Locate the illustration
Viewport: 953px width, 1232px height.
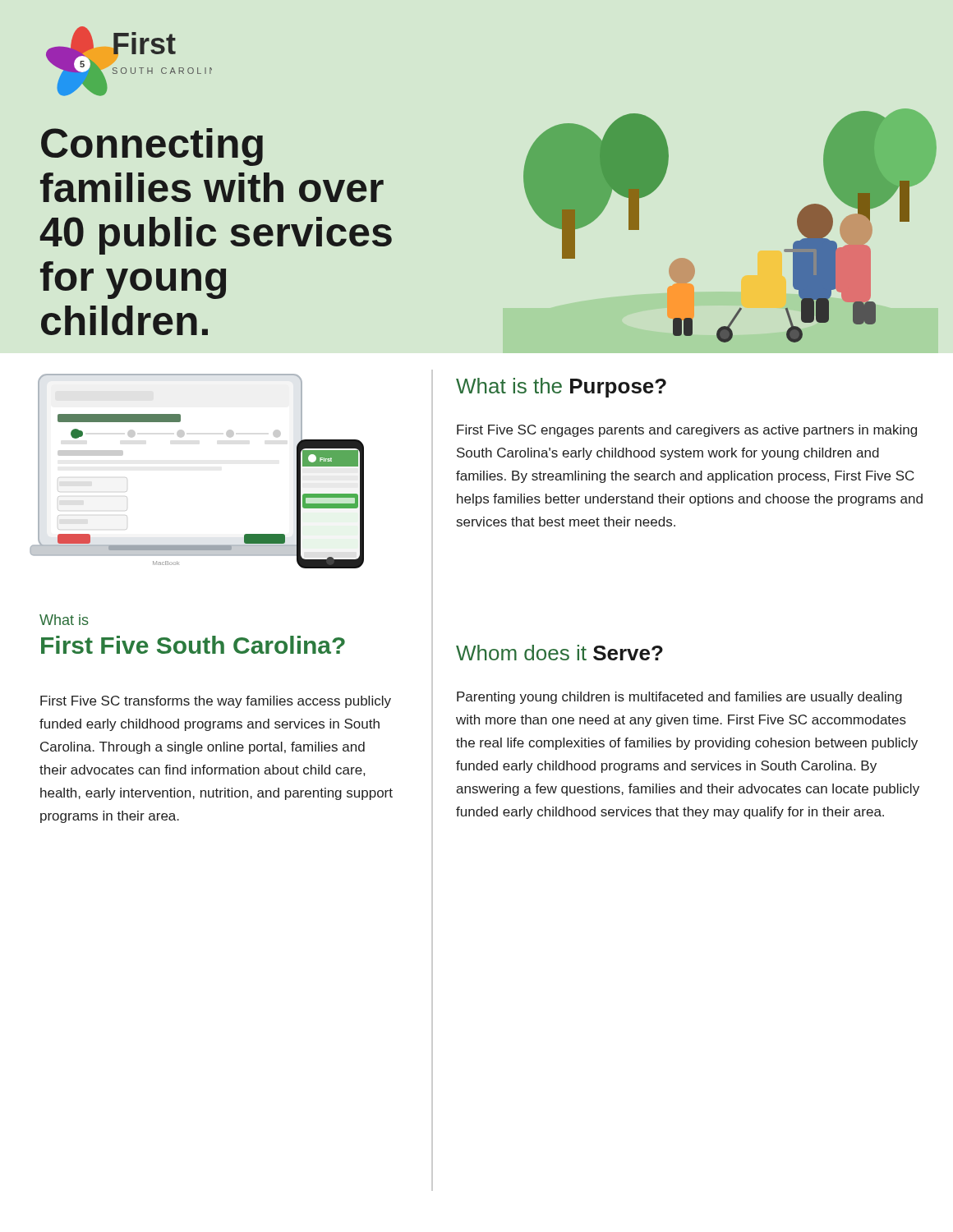pyautogui.click(x=721, y=193)
